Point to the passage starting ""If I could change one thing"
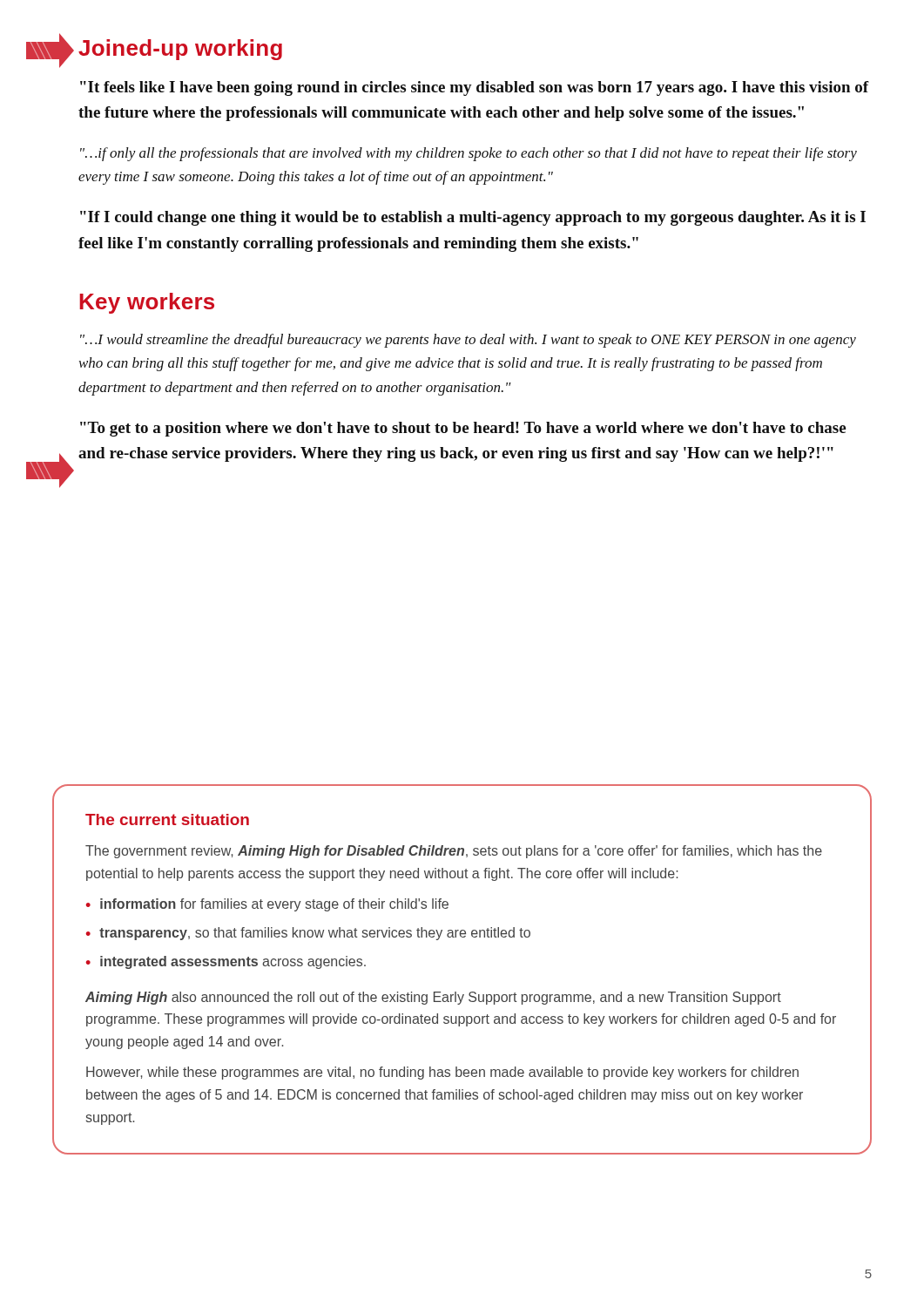Image resolution: width=924 pixels, height=1307 pixels. click(475, 230)
